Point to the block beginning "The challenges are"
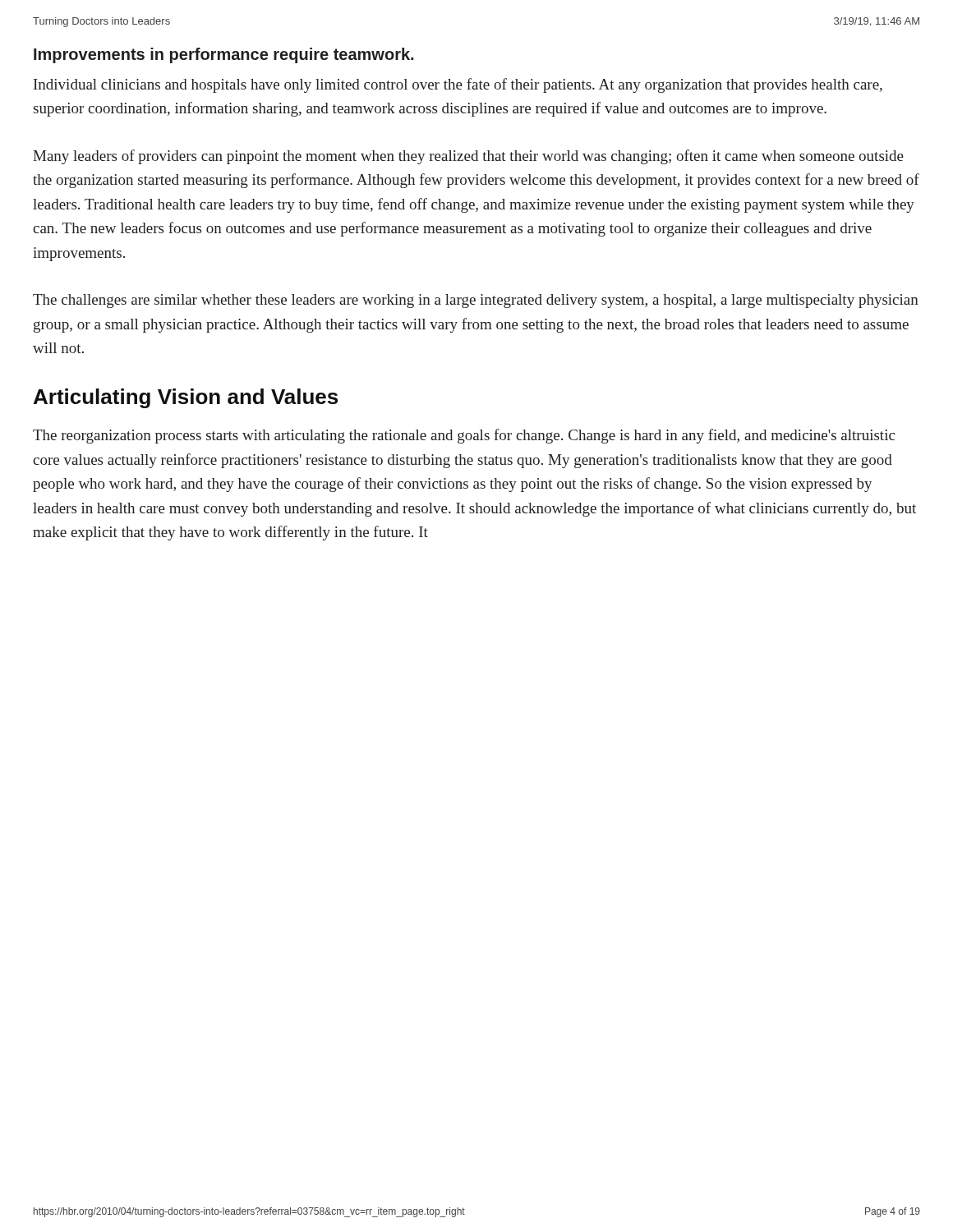The image size is (953, 1232). pos(476,324)
